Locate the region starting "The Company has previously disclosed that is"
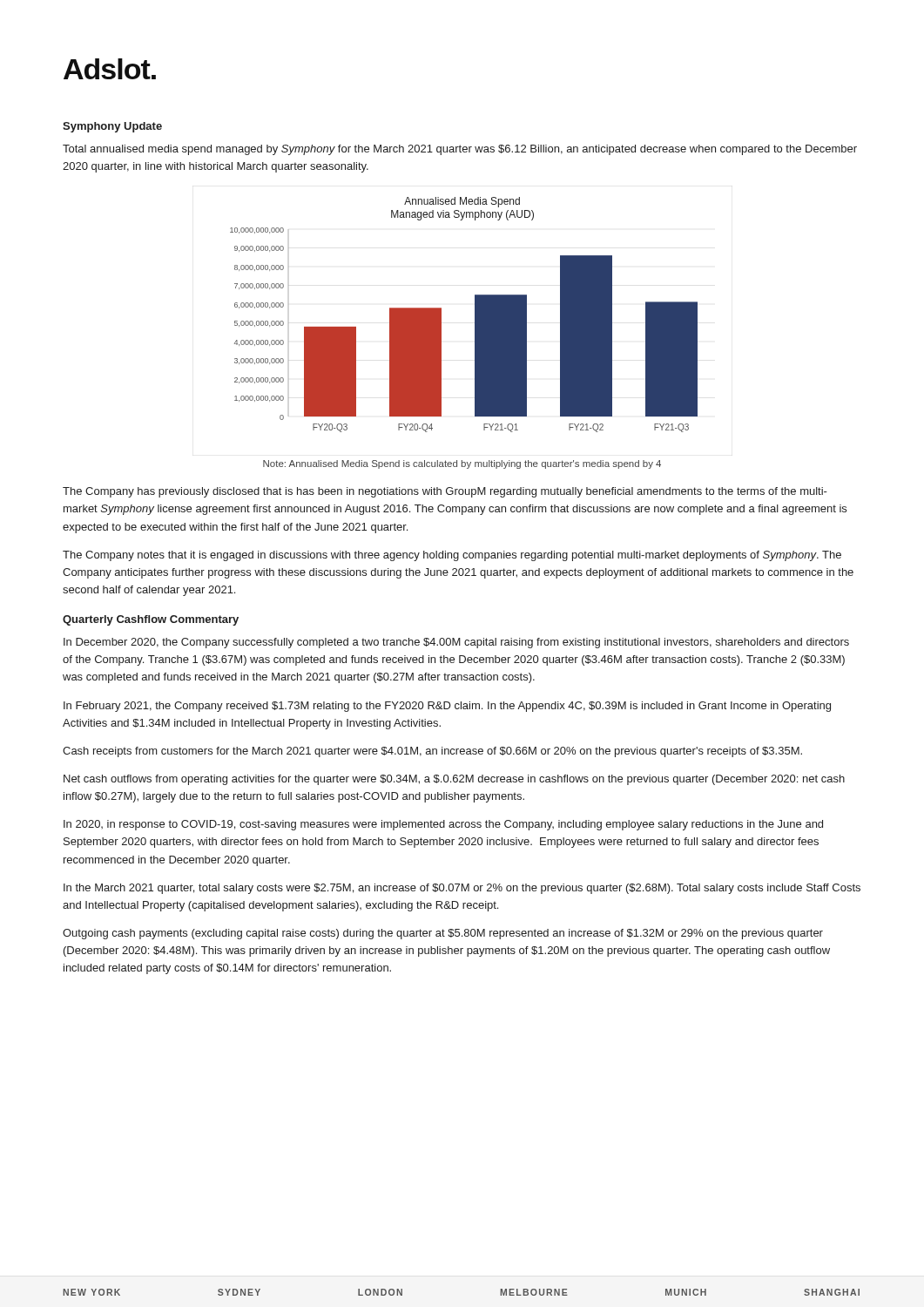This screenshot has height=1307, width=924. (455, 509)
